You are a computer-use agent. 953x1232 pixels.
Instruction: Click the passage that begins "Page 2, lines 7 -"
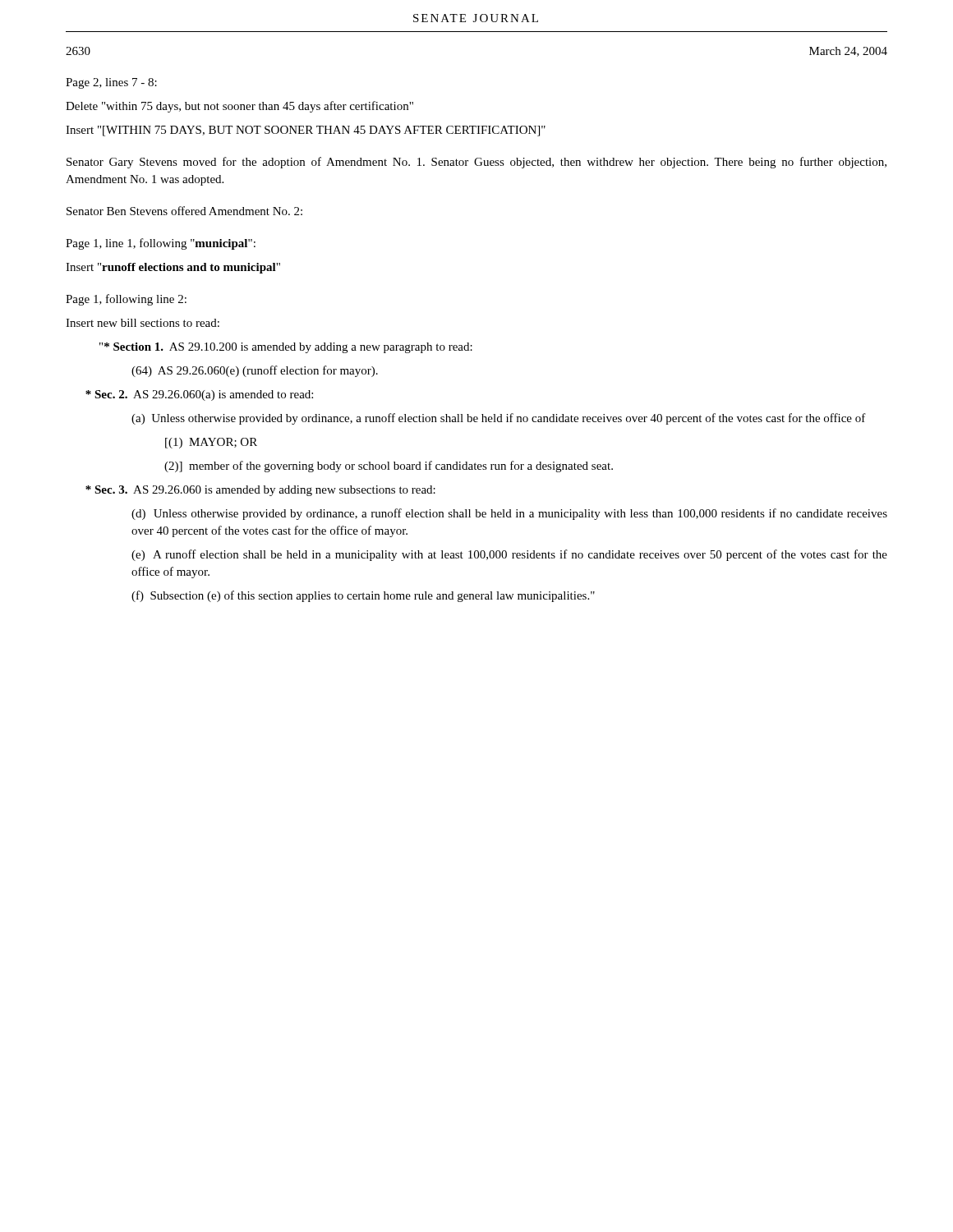tap(111, 83)
